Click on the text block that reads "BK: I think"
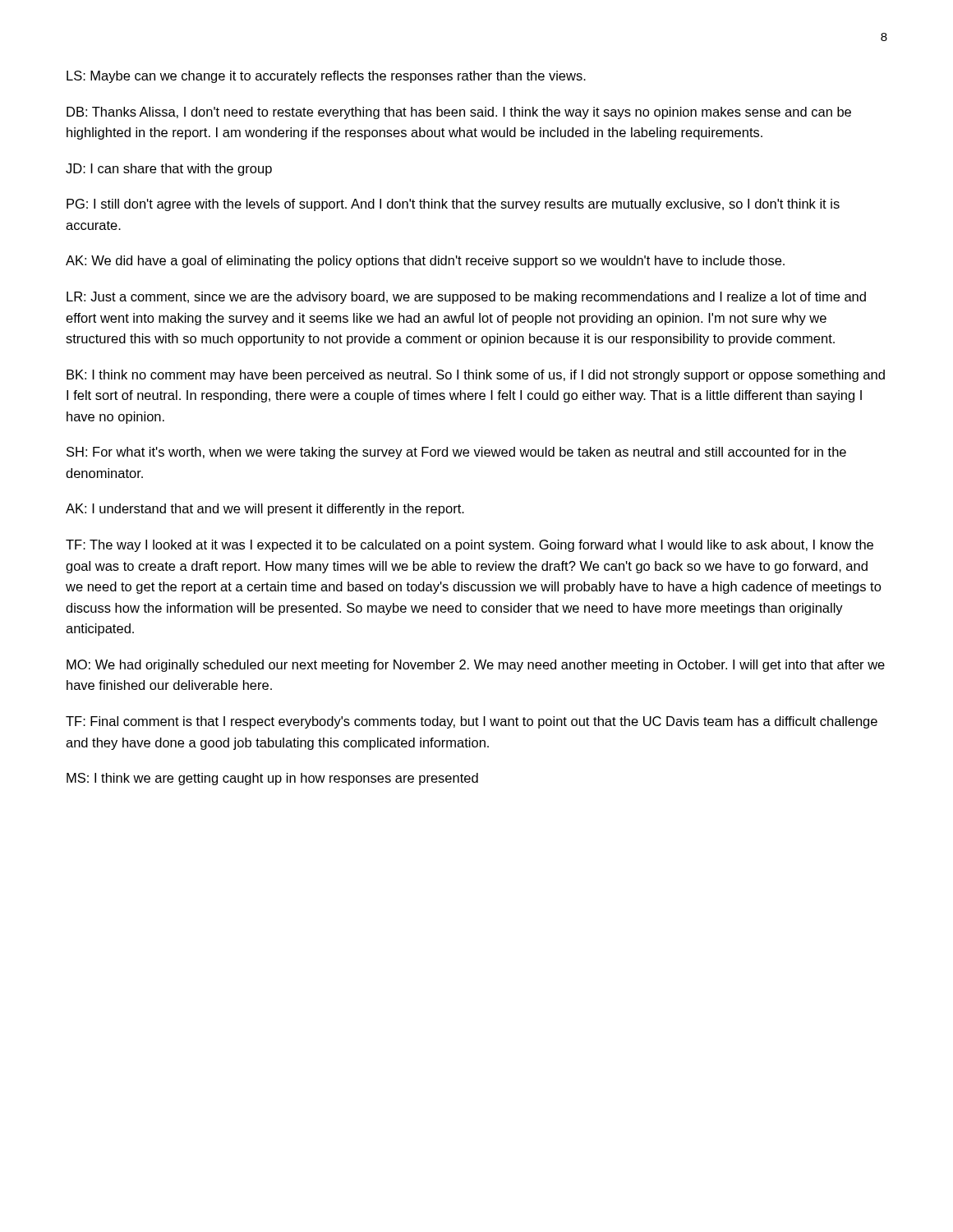Viewport: 953px width, 1232px height. [x=476, y=395]
